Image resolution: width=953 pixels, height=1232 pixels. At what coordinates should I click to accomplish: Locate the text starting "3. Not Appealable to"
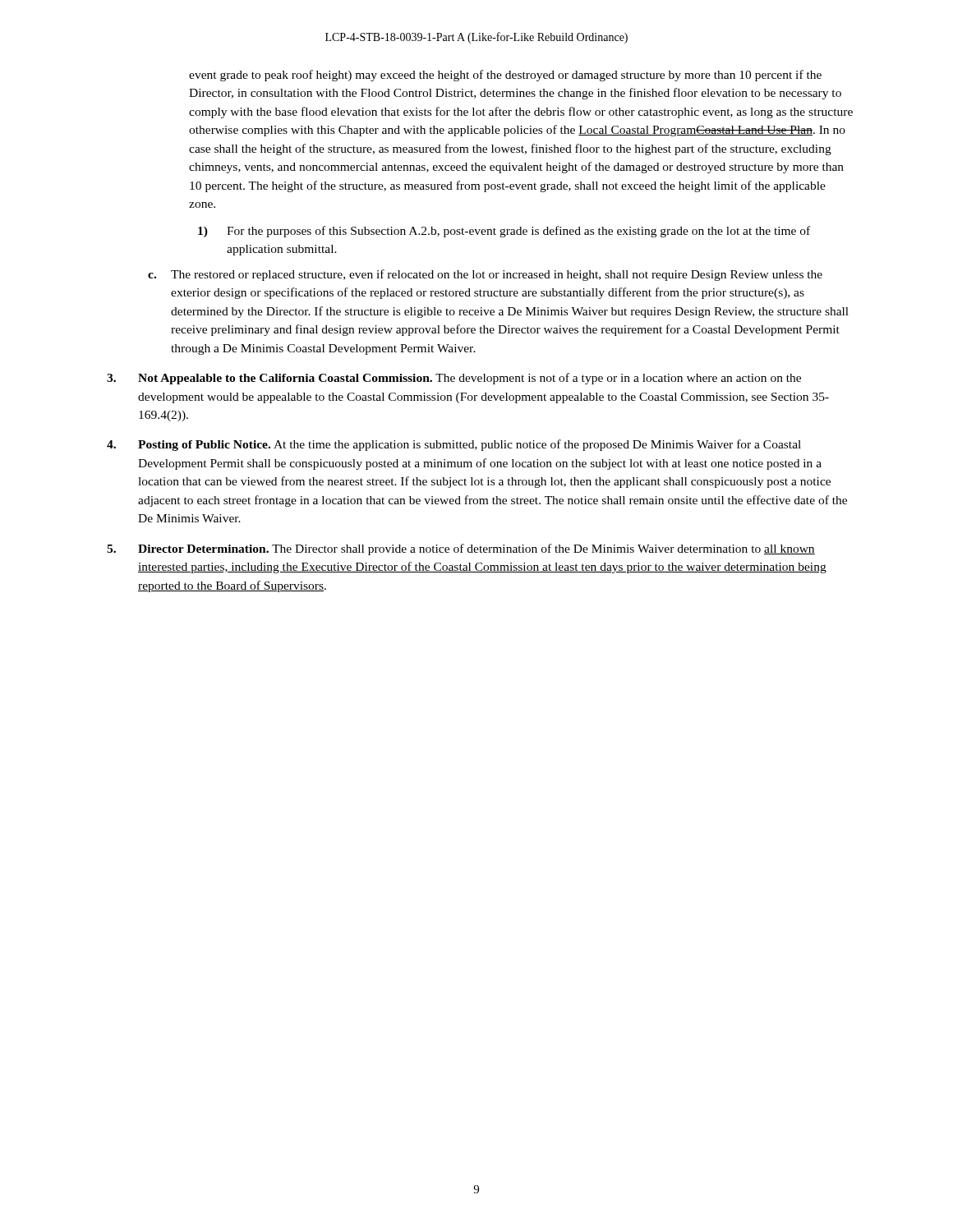pos(481,397)
